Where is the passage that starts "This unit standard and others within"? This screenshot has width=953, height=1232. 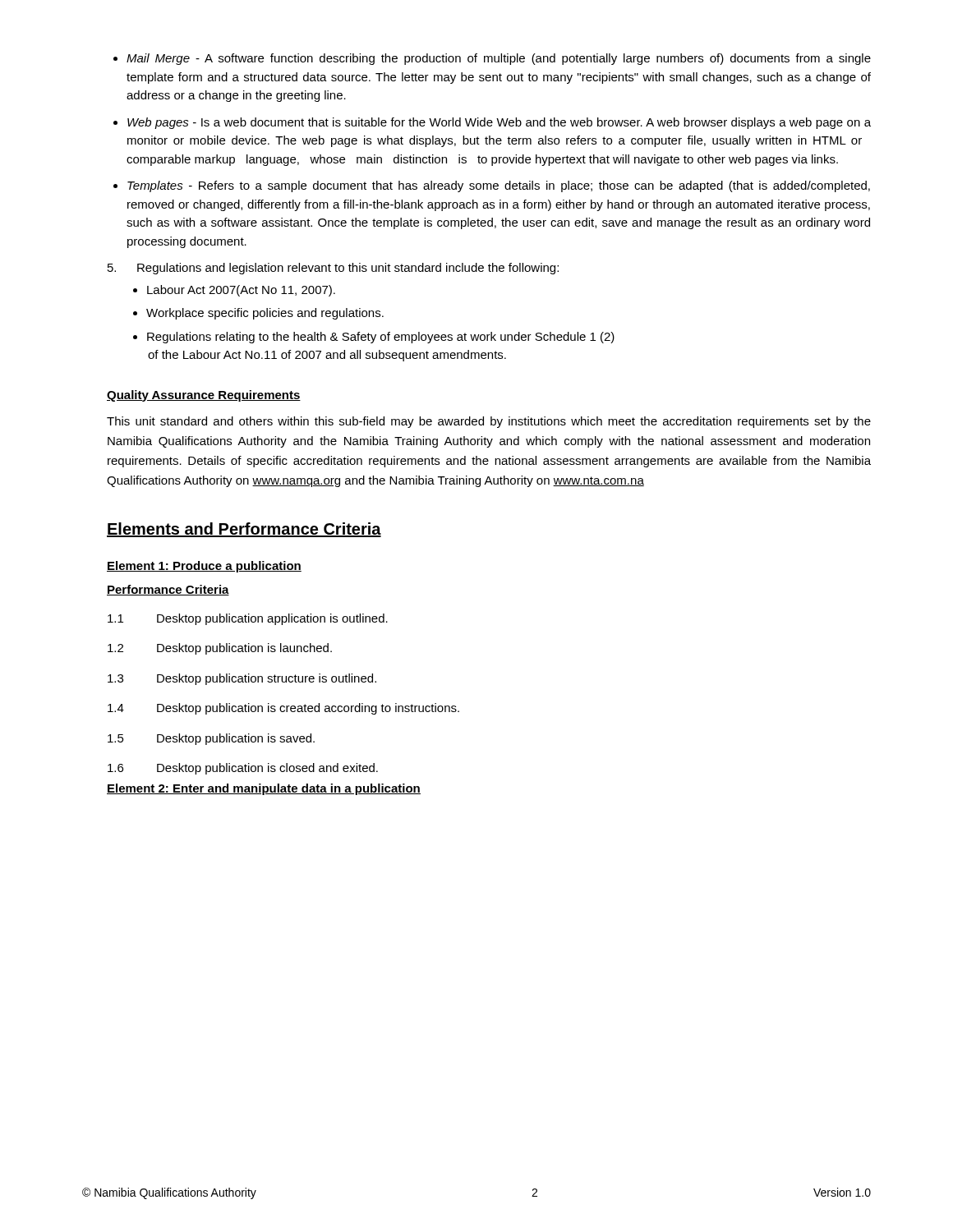pyautogui.click(x=489, y=450)
